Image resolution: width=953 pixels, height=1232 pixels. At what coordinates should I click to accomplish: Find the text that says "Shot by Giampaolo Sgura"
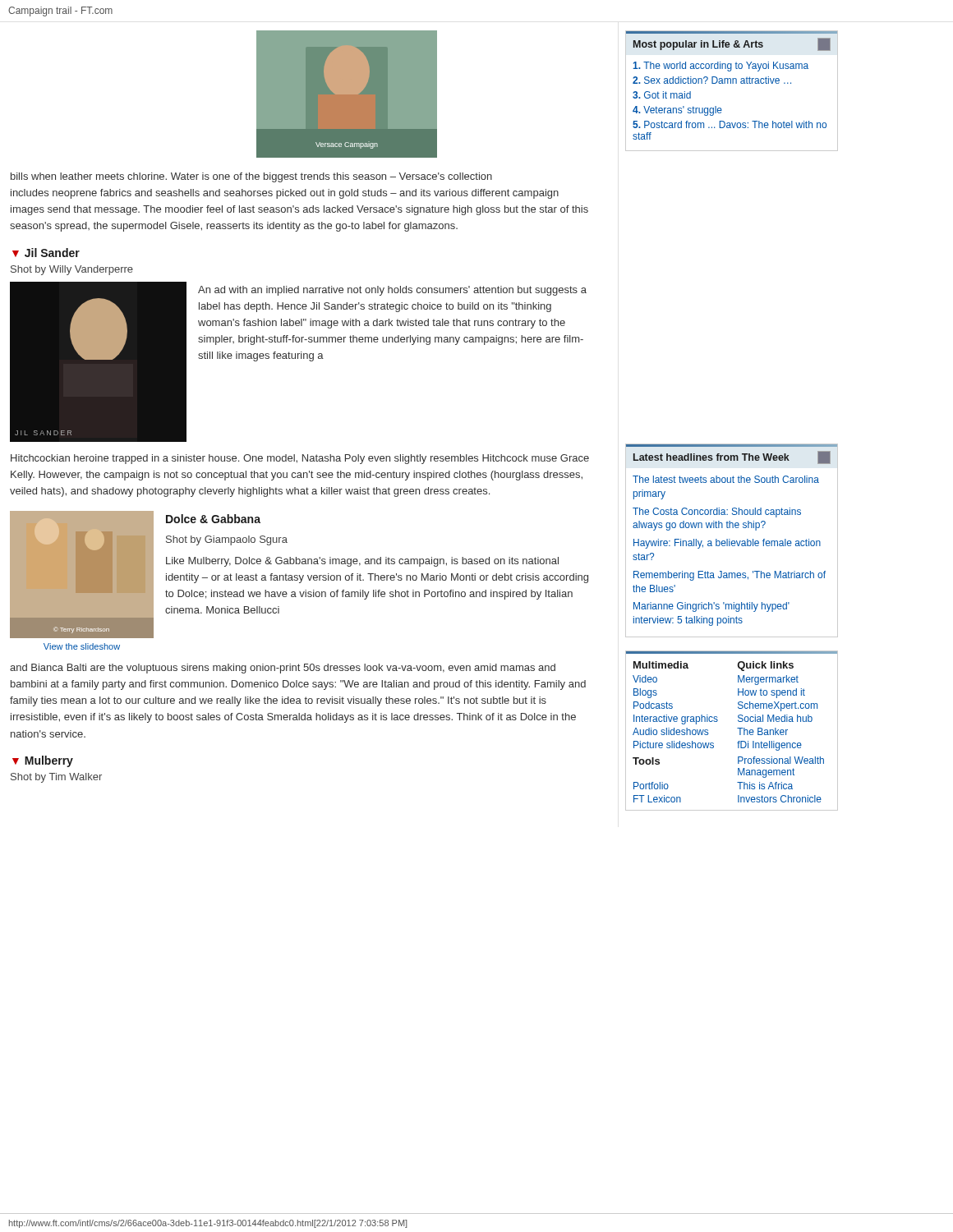coord(226,539)
